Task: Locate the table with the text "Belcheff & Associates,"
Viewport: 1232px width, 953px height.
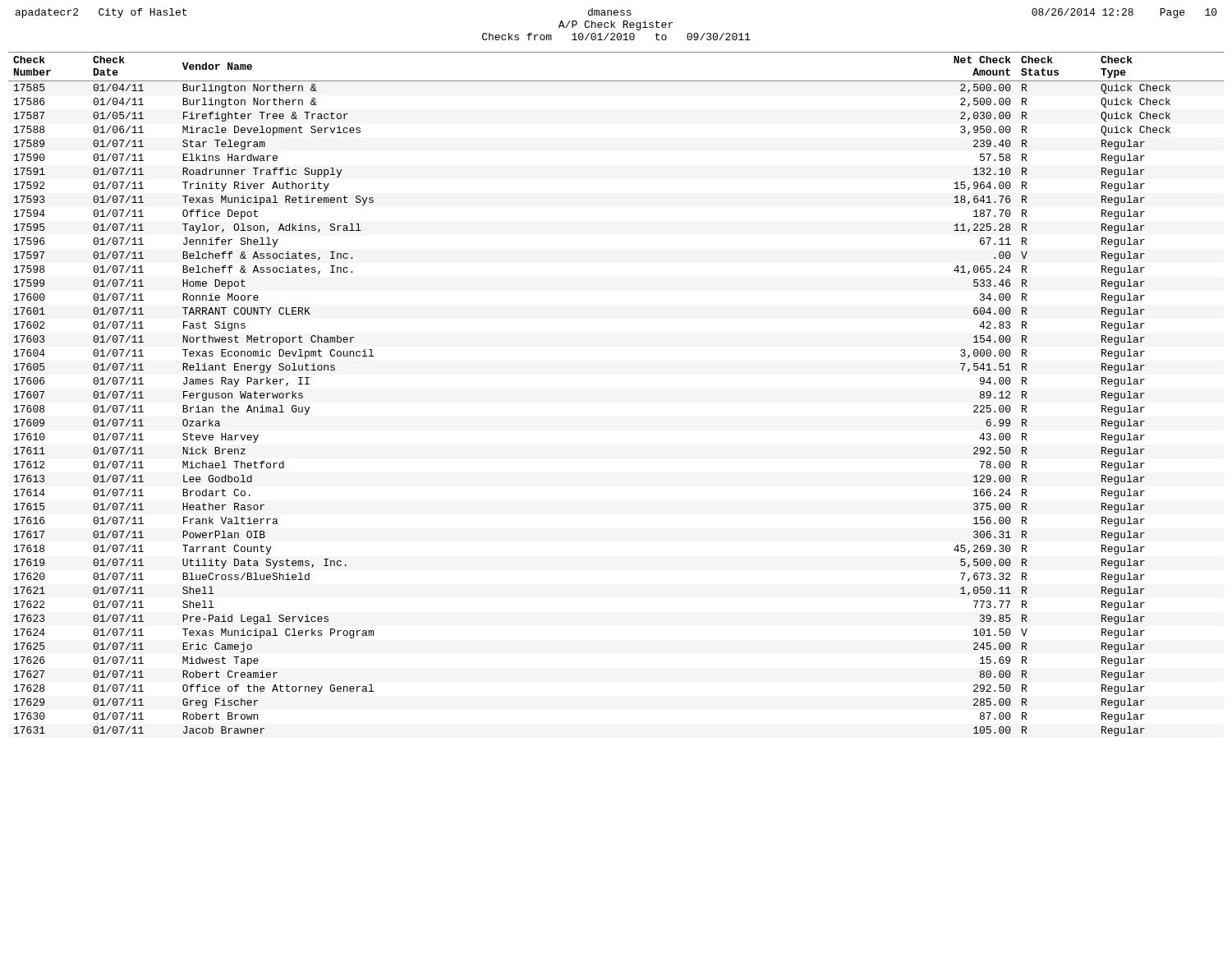Action: coord(616,395)
